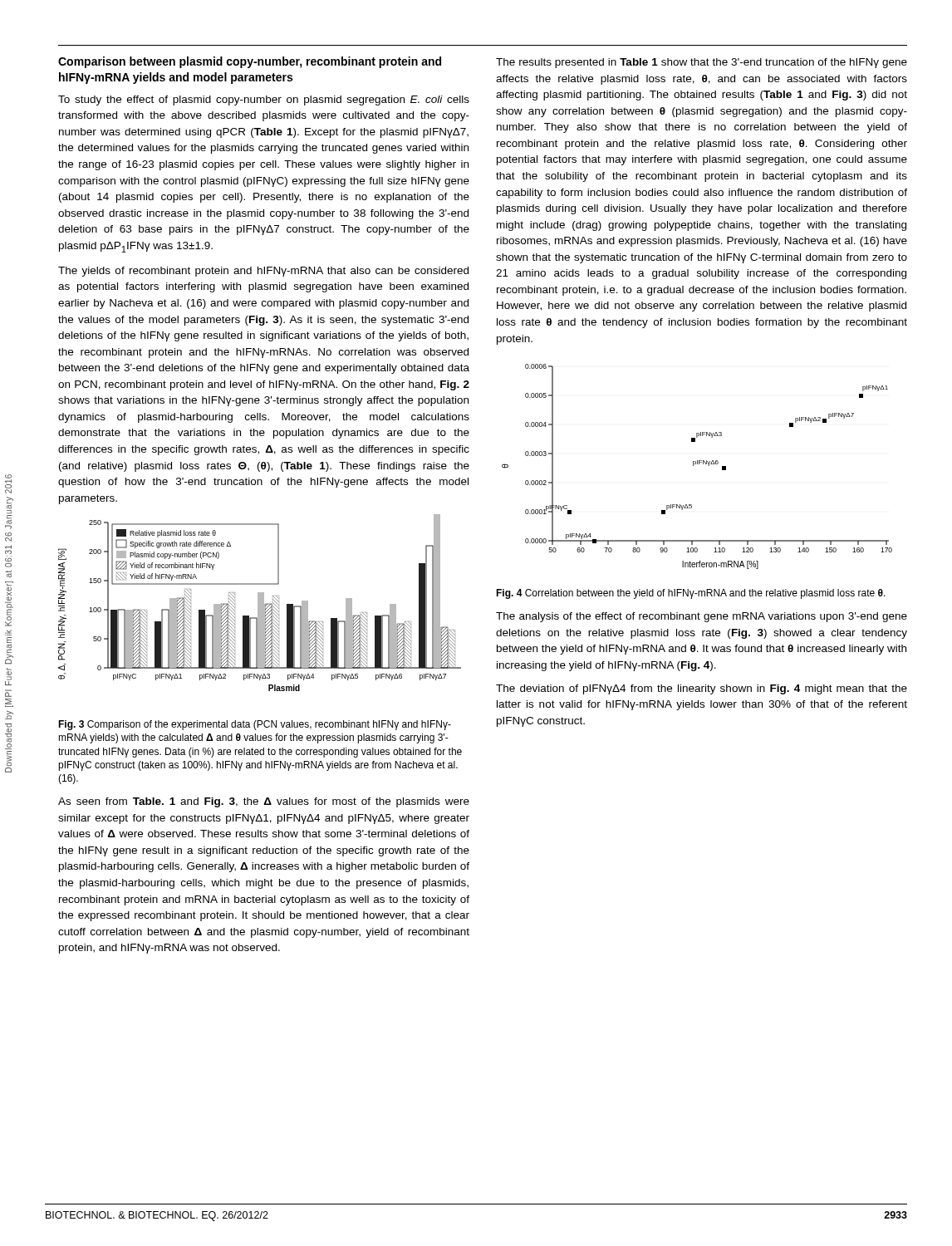Find the grouped bar chart
The width and height of the screenshot is (952, 1246).
264,614
